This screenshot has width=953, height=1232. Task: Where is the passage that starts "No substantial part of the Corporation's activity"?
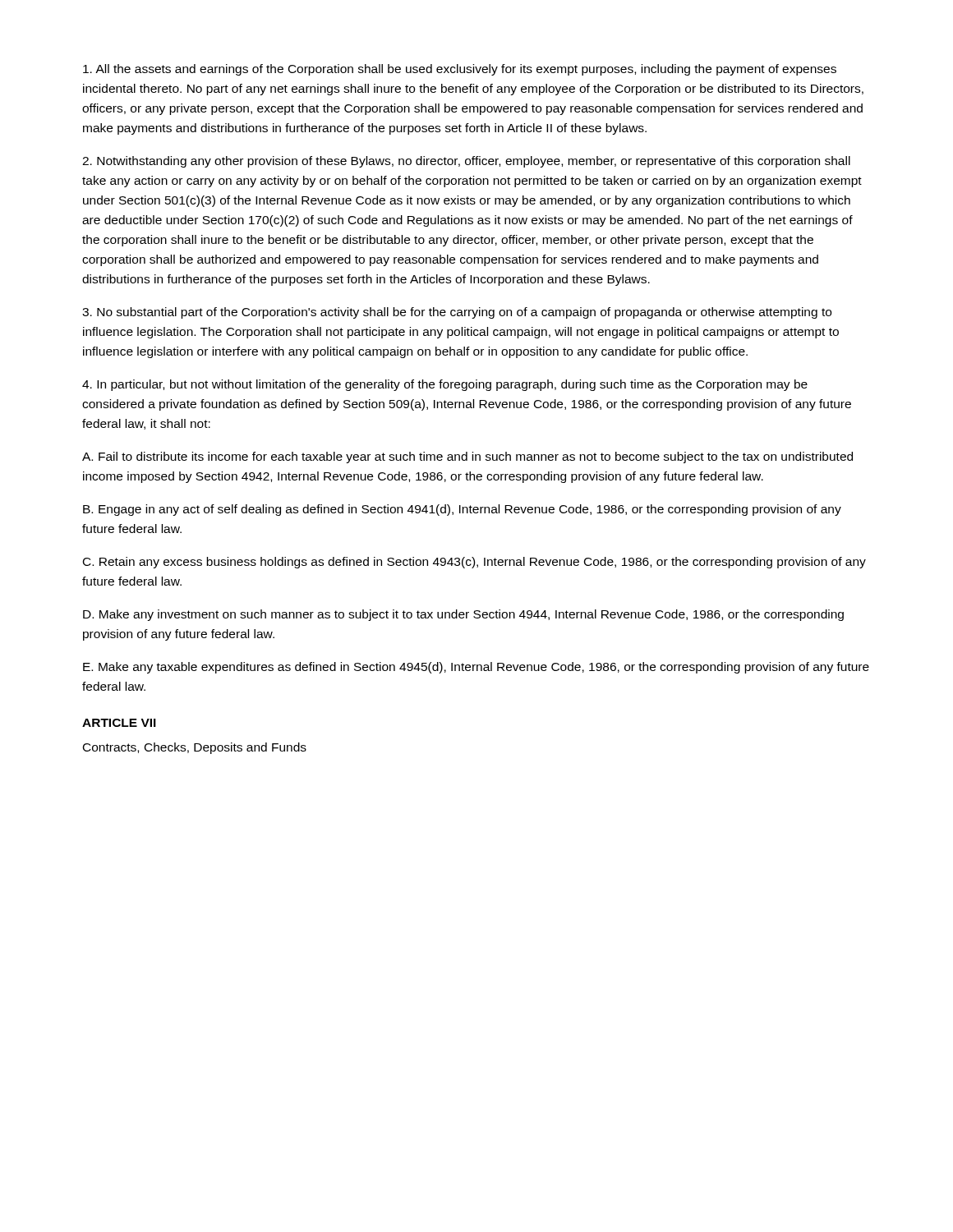tap(461, 332)
